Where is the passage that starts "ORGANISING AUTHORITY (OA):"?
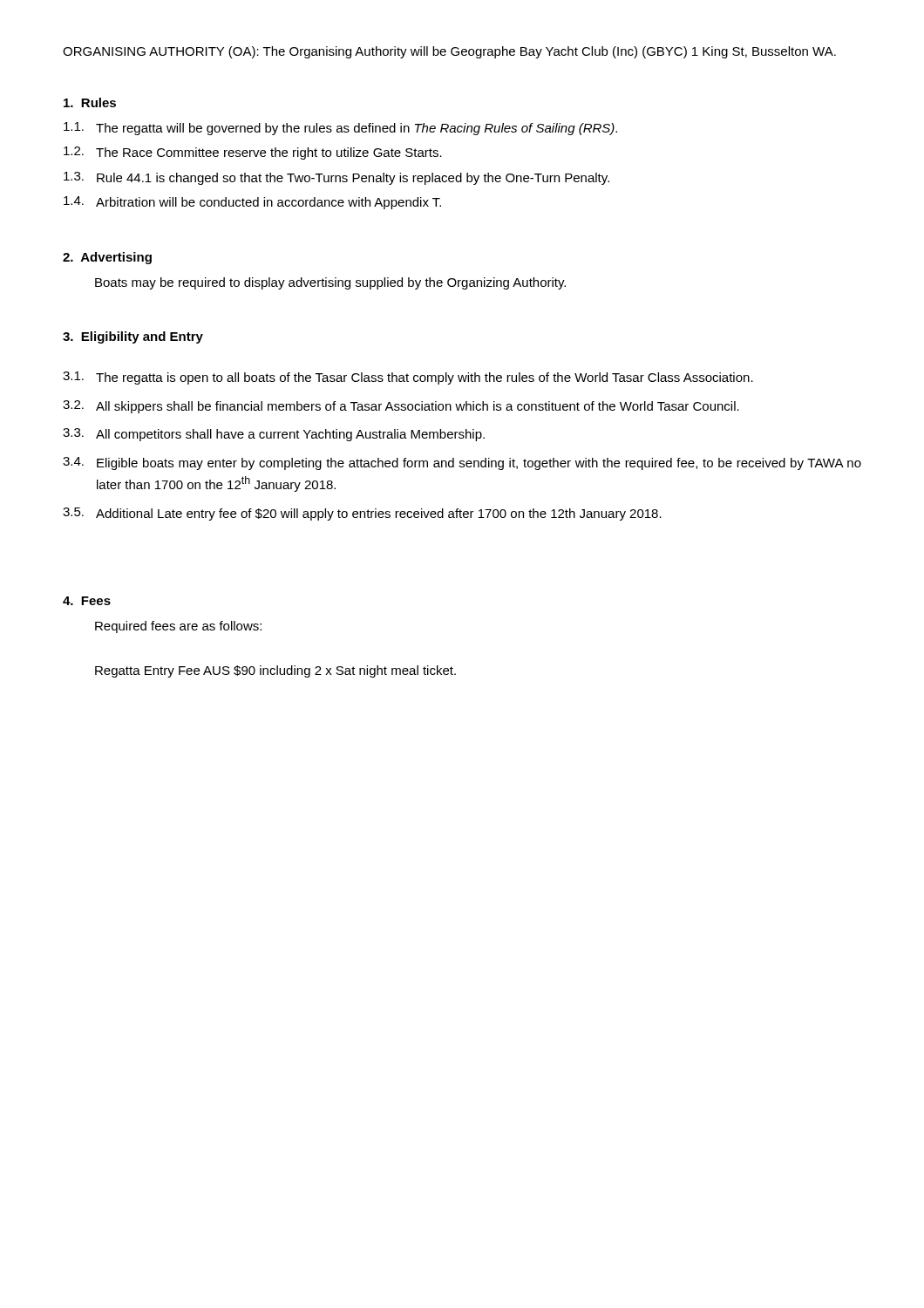924x1308 pixels. point(450,51)
